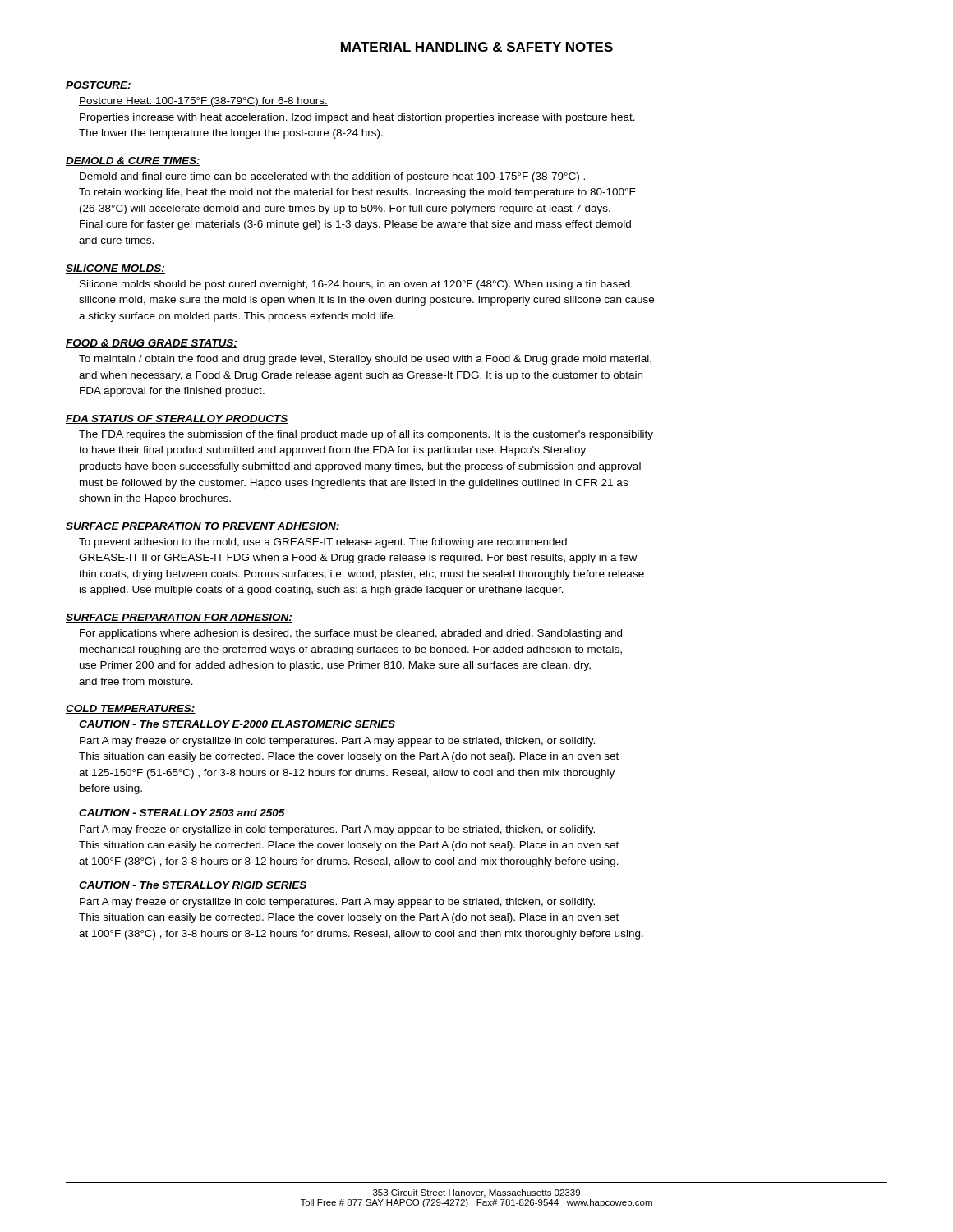Click on the text block with the text "To maintain / obtain the food and"
The image size is (953, 1232).
366,375
